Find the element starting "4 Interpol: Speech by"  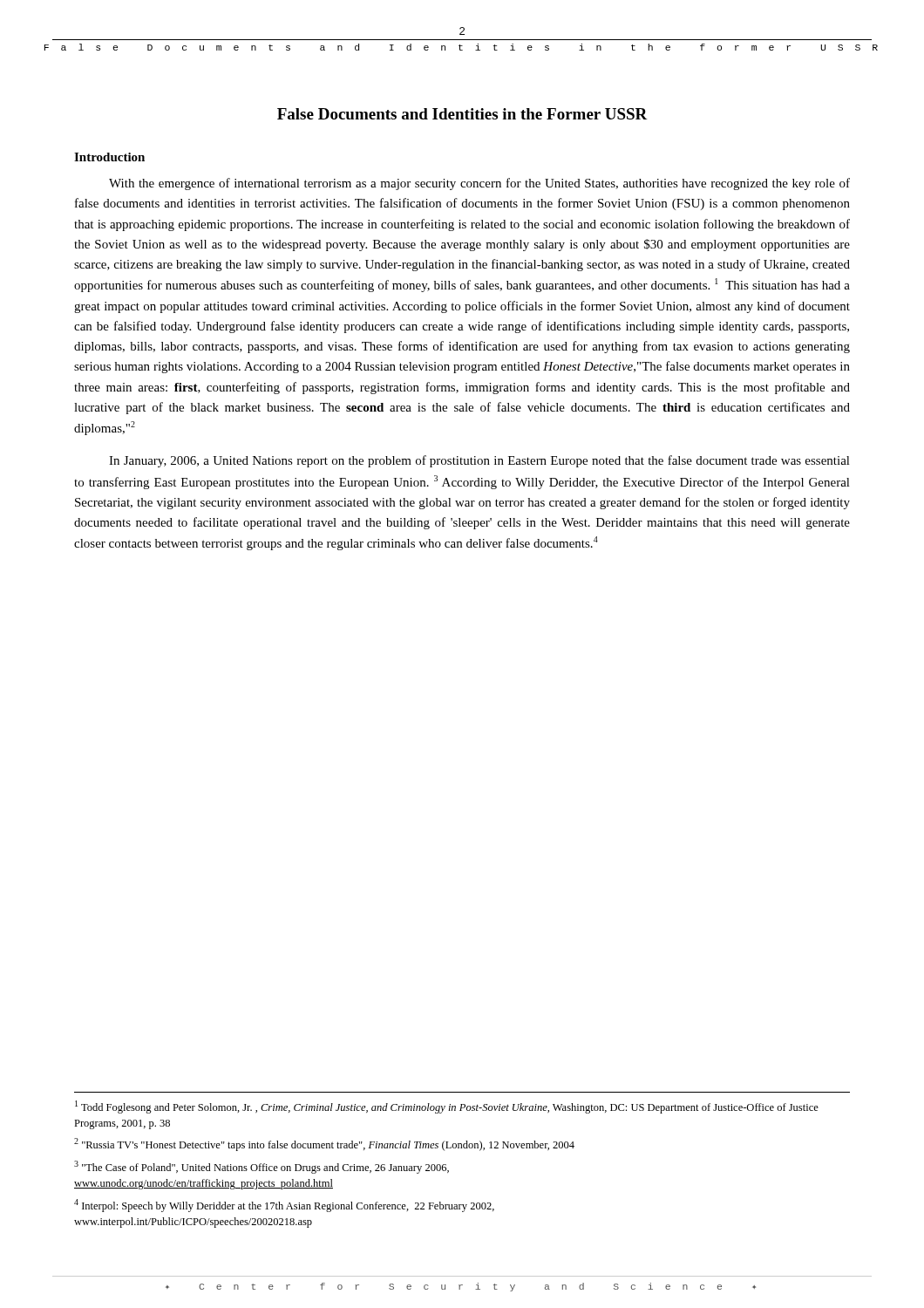pyautogui.click(x=284, y=1212)
